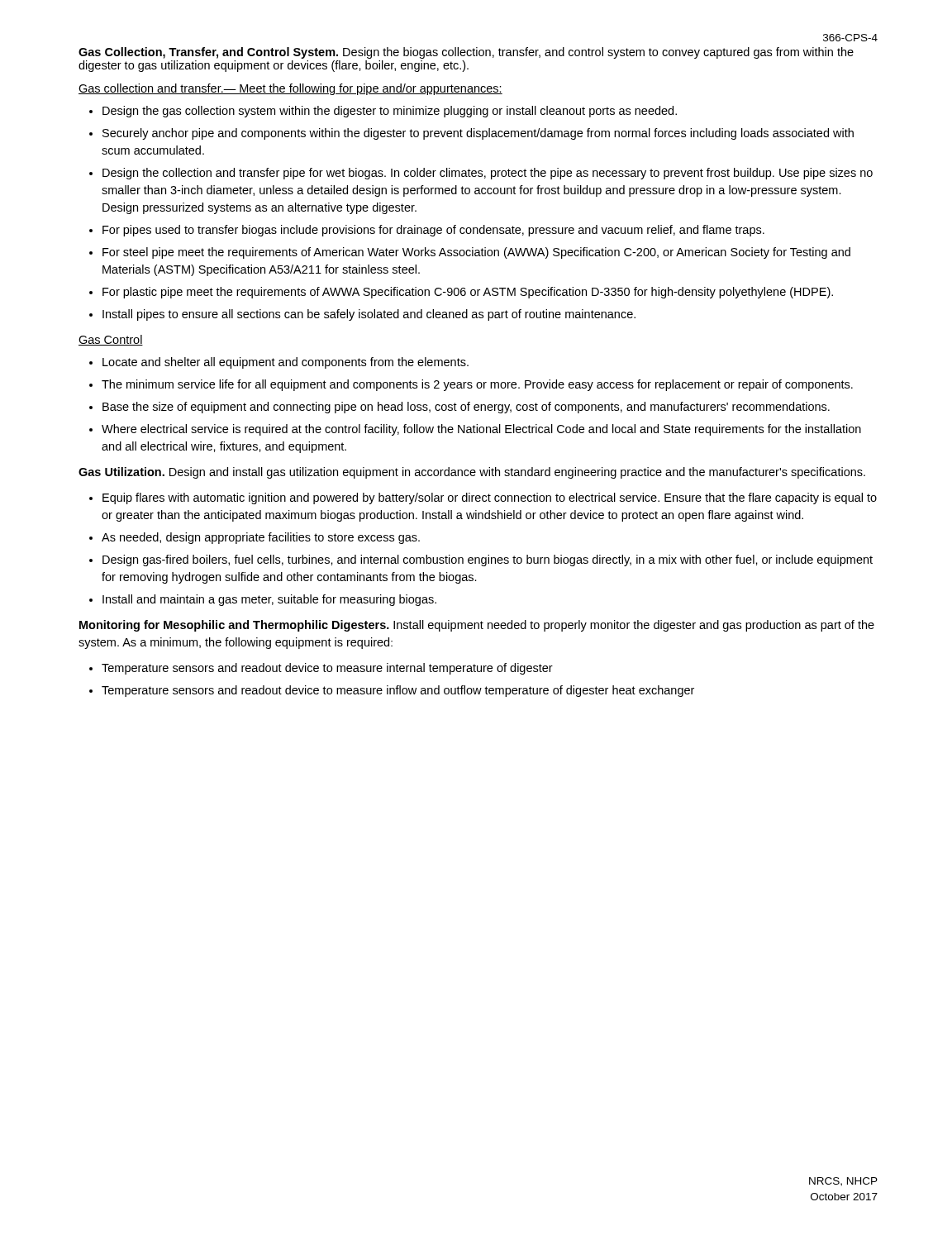The width and height of the screenshot is (952, 1240).
Task: Navigate to the text block starting "Design the collection and transfer pipe"
Action: click(487, 190)
